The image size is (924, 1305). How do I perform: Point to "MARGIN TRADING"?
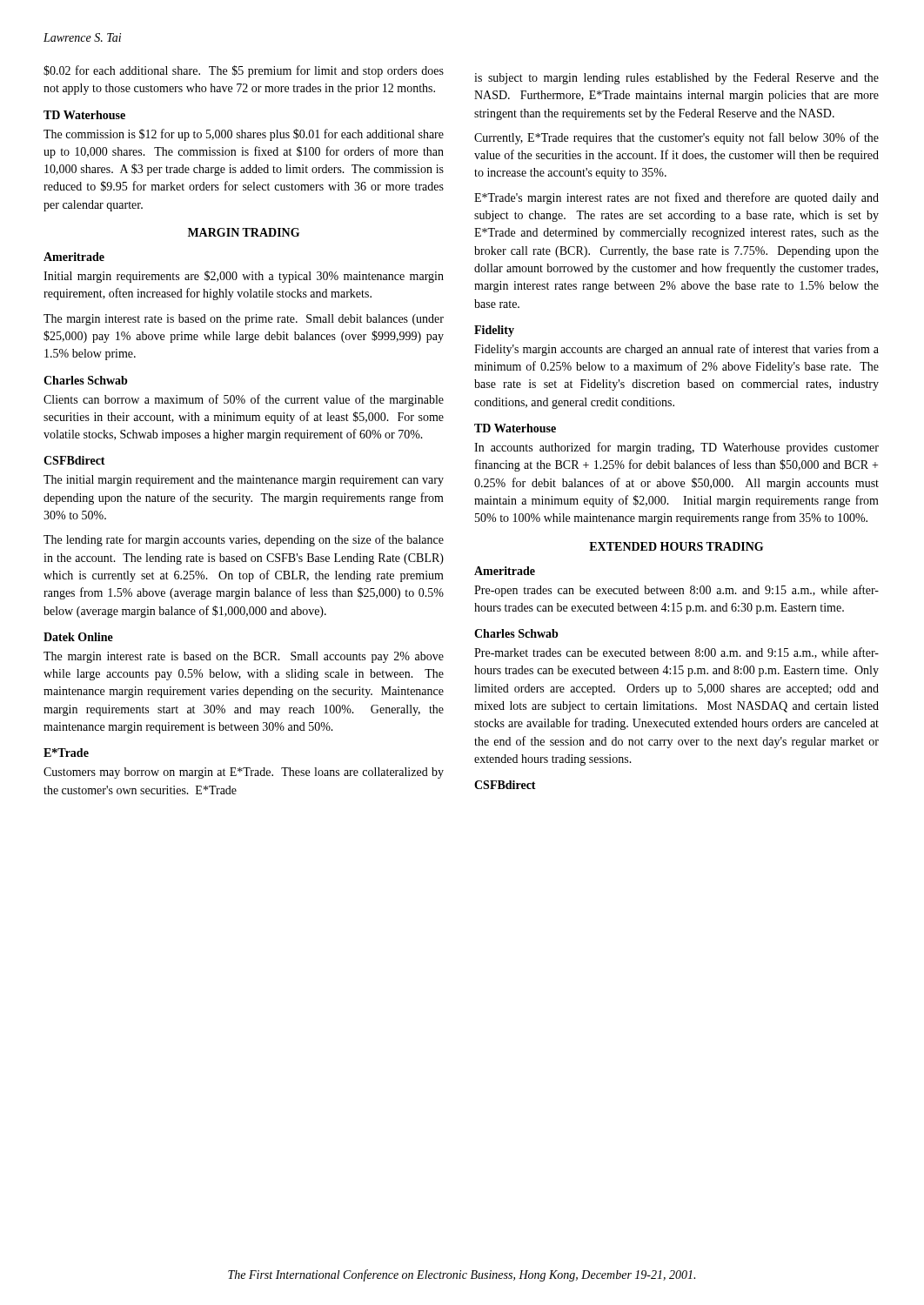pos(244,233)
